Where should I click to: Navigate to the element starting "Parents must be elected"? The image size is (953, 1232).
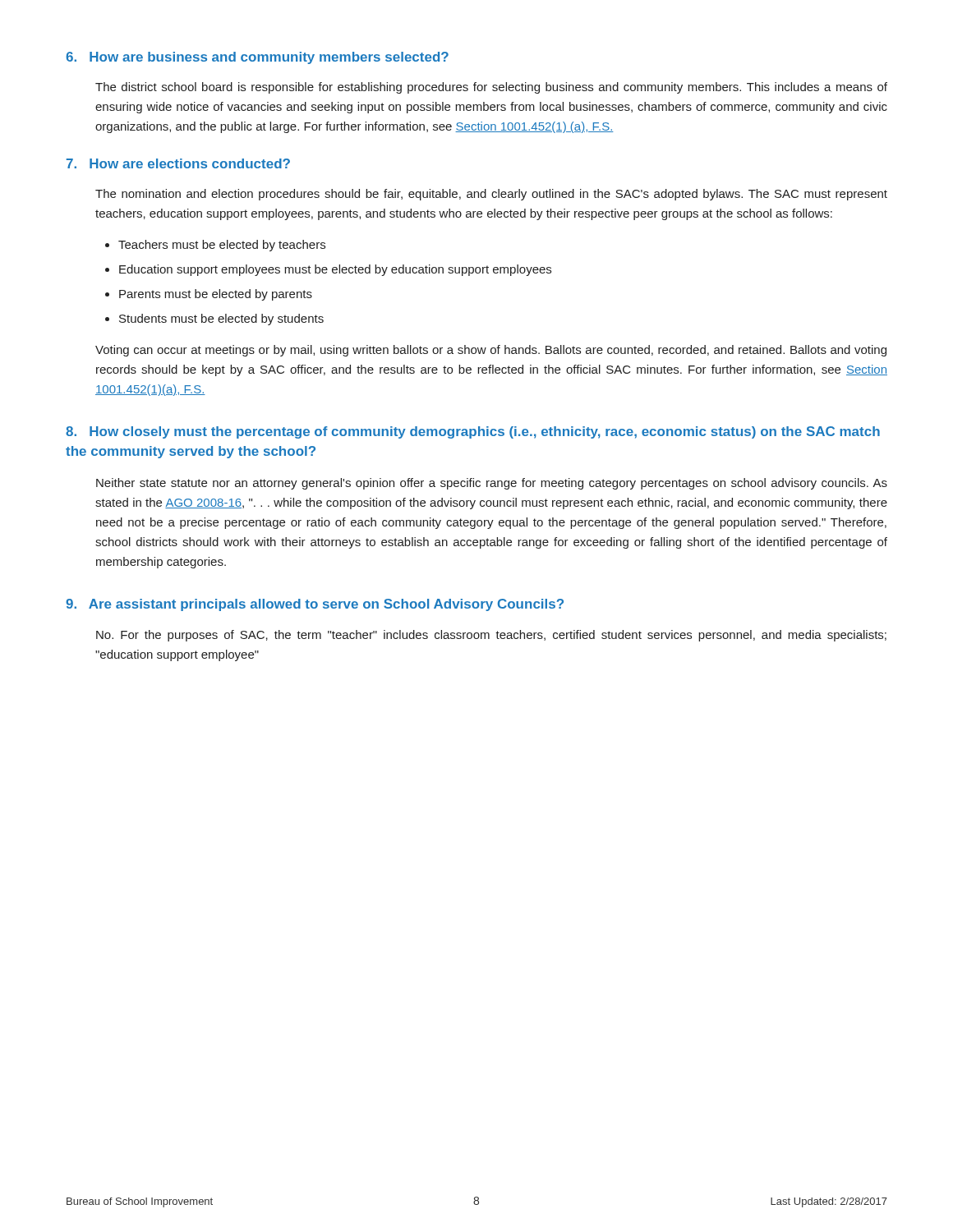[209, 295]
